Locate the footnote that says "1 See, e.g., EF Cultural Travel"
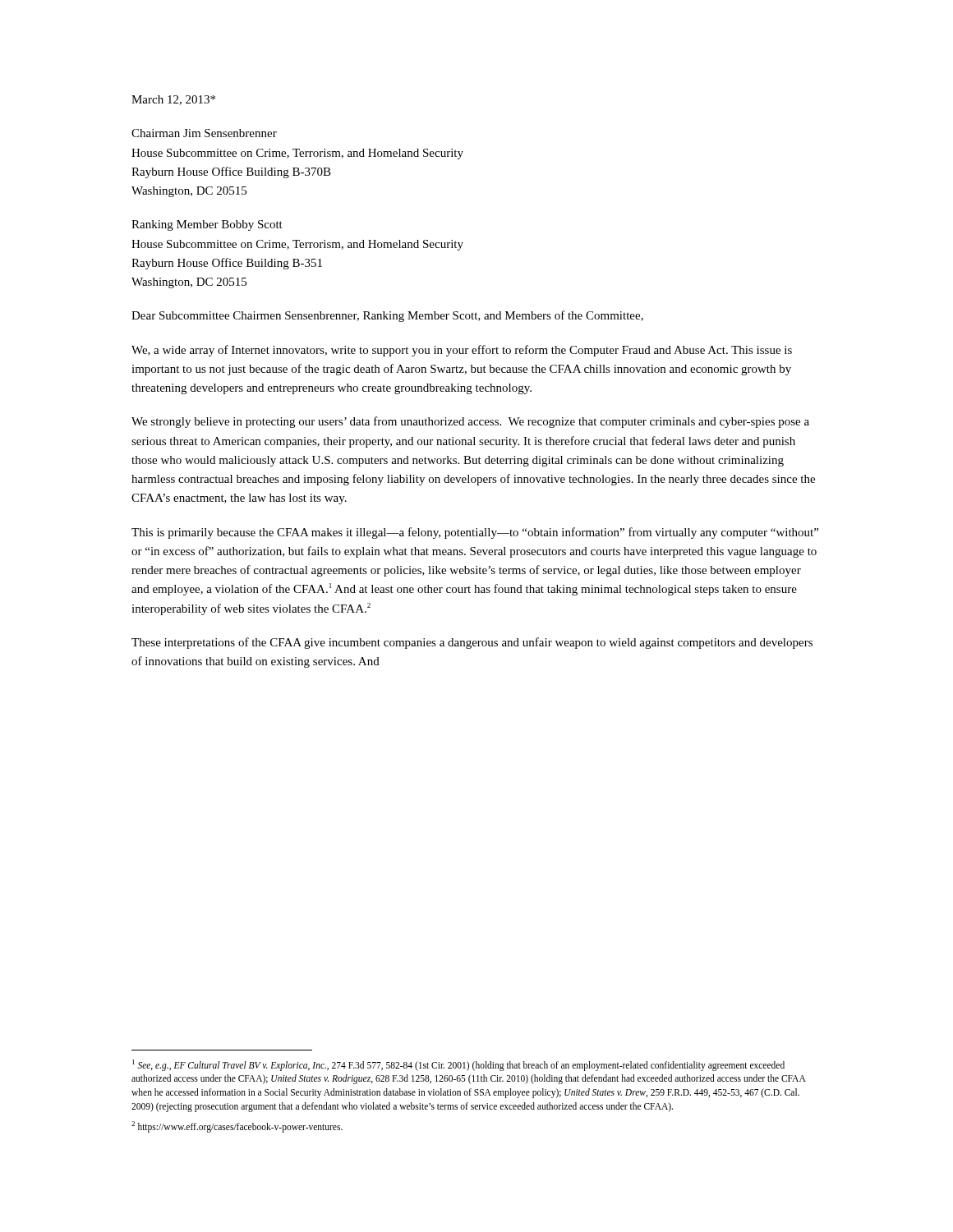 [x=468, y=1085]
